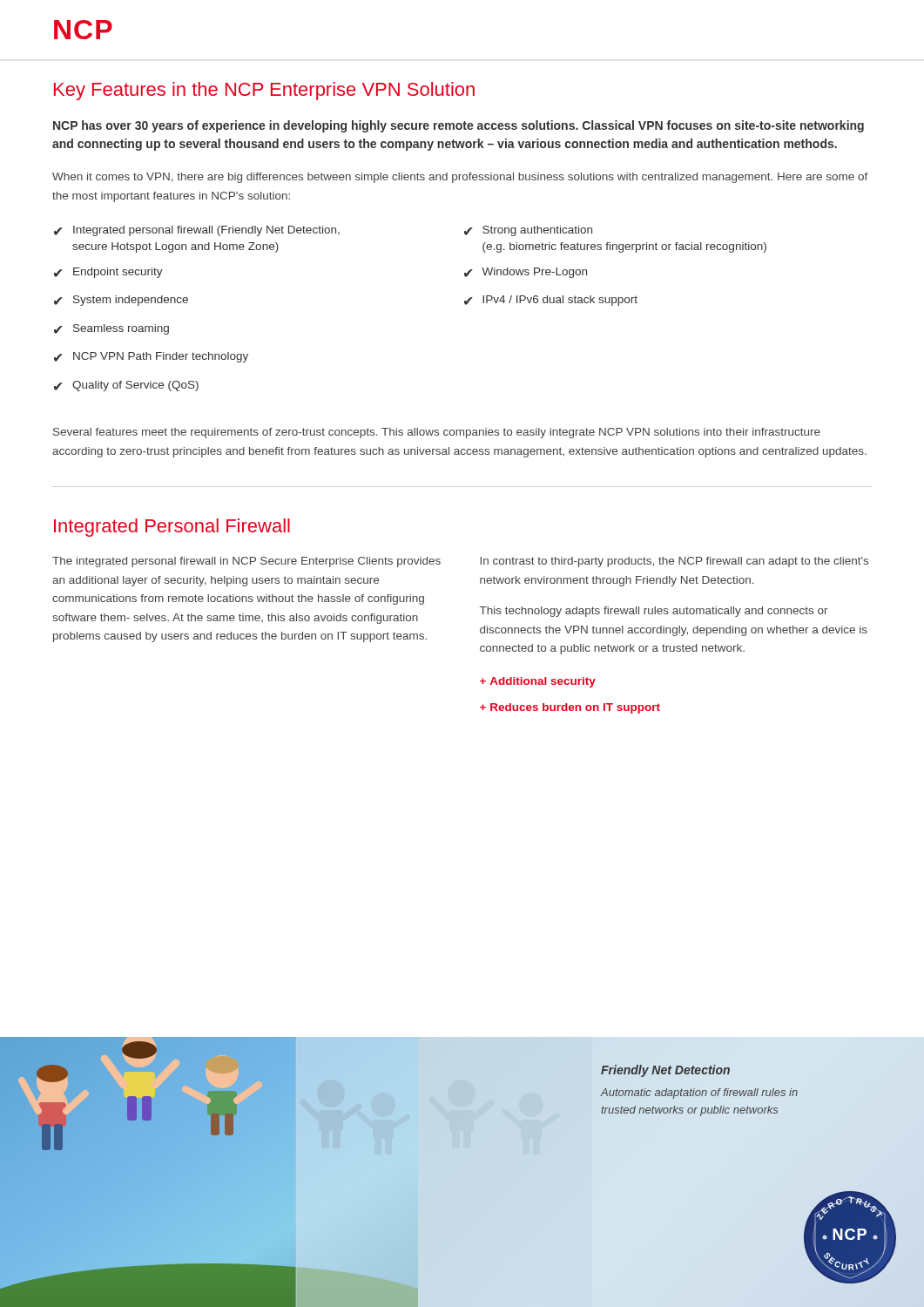This screenshot has height=1307, width=924.
Task: Click on the text block that reads "When it comes to"
Action: click(460, 186)
